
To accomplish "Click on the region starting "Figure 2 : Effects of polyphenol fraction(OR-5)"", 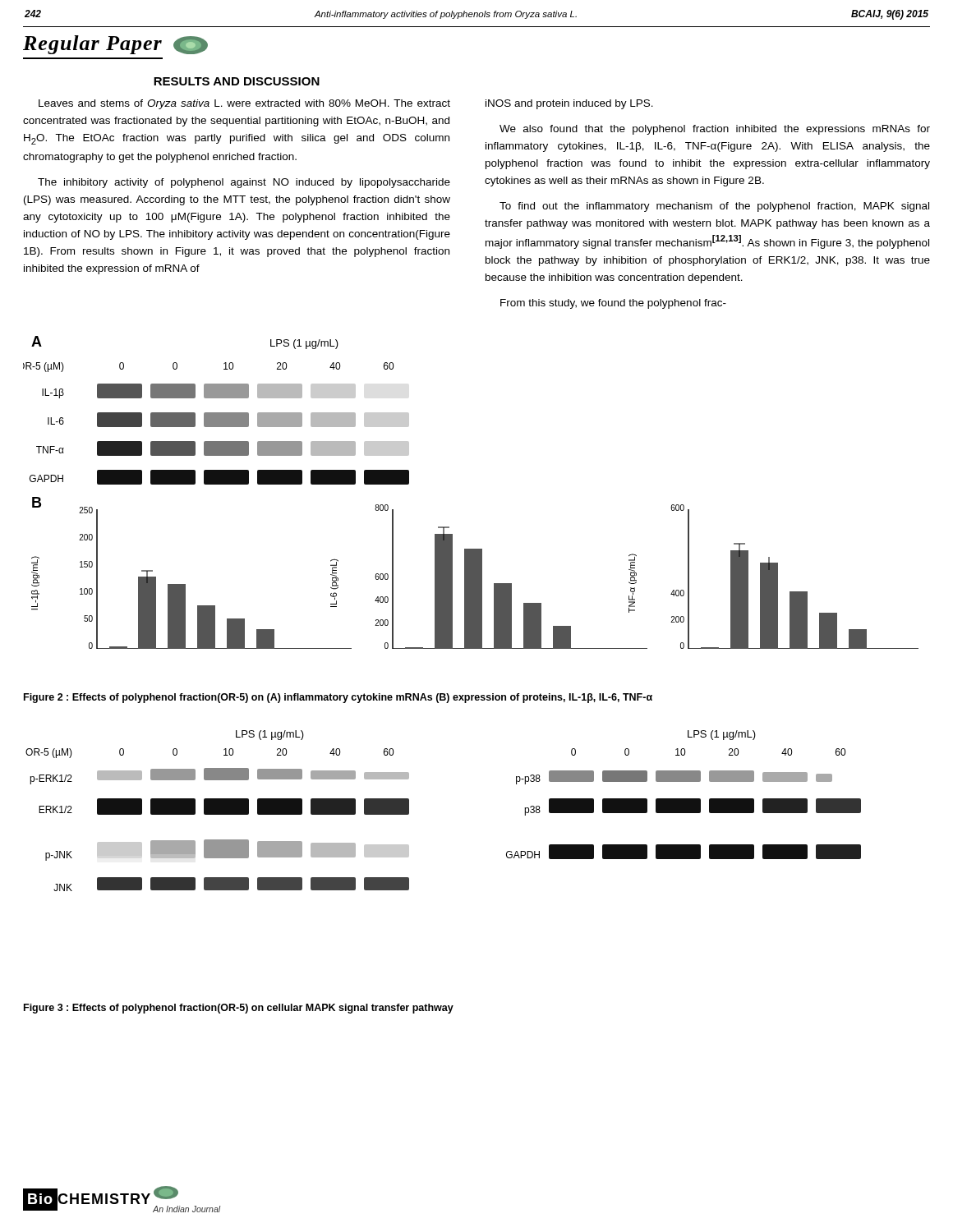I will [x=338, y=697].
